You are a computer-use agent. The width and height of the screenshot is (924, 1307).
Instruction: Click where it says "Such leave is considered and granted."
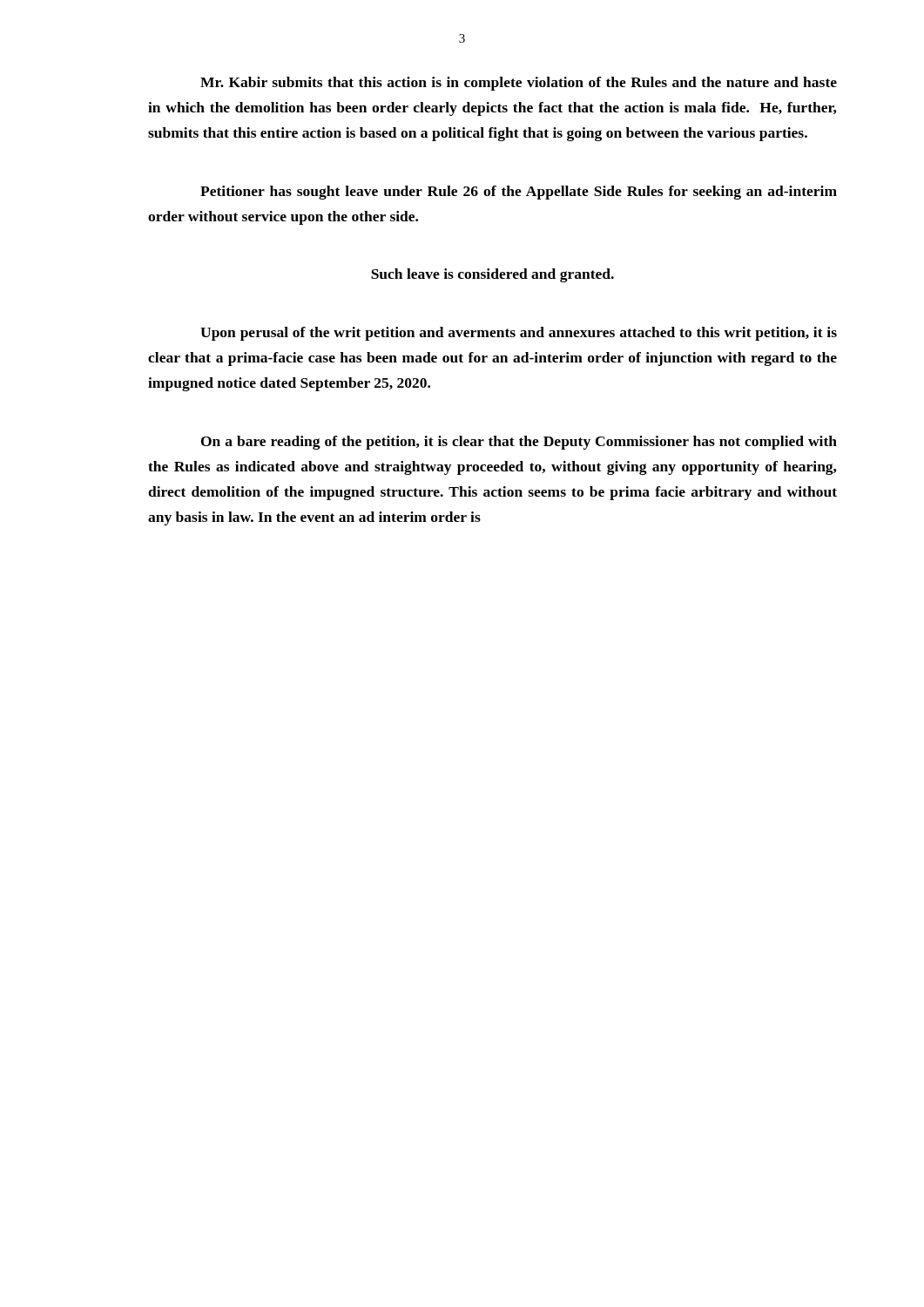pyautogui.click(x=492, y=274)
